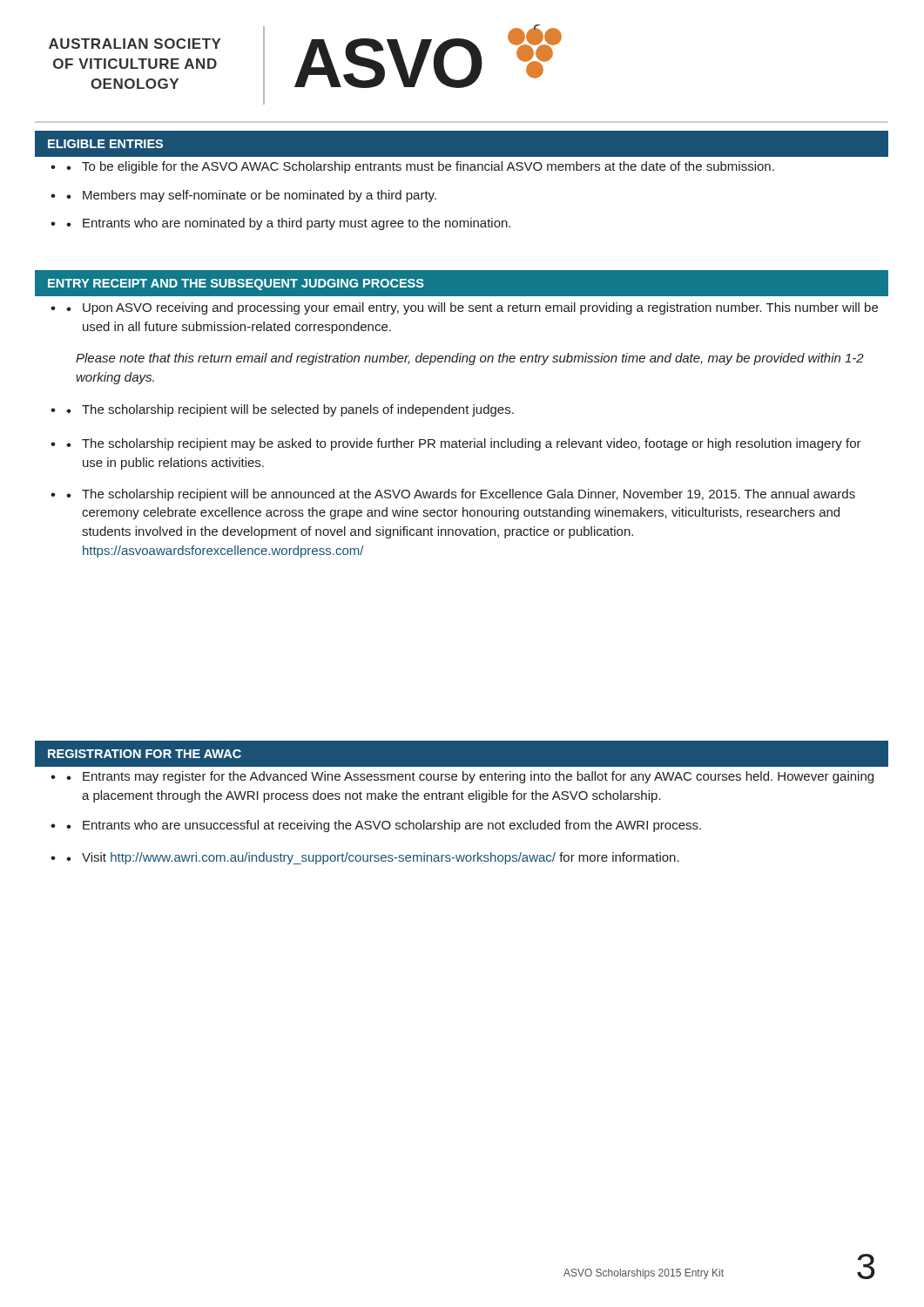The image size is (924, 1307).
Task: Locate the list item that reads "• Entrants who are unsuccessful at"
Action: tap(384, 826)
